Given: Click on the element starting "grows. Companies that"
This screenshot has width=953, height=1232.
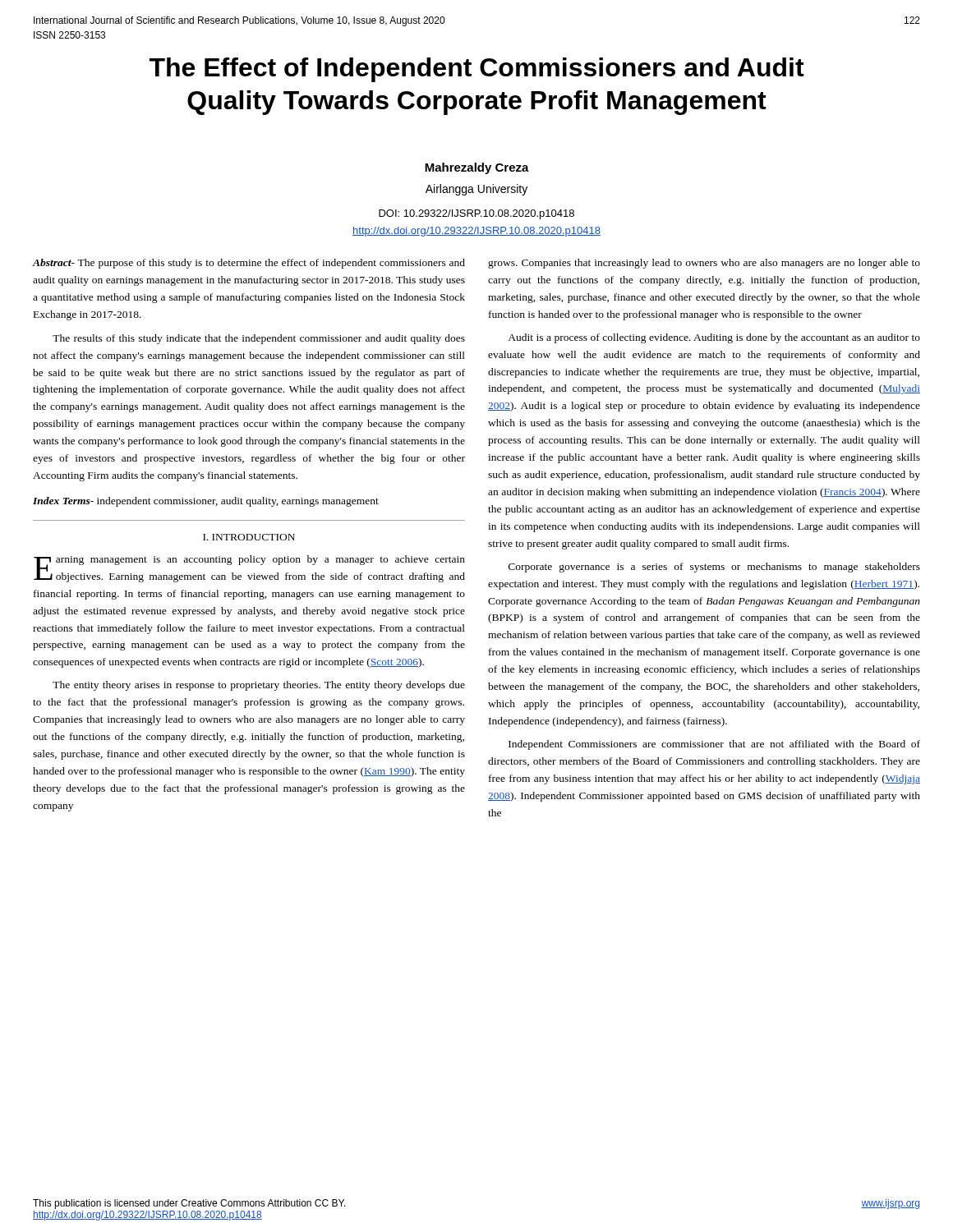Looking at the screenshot, I should [704, 288].
